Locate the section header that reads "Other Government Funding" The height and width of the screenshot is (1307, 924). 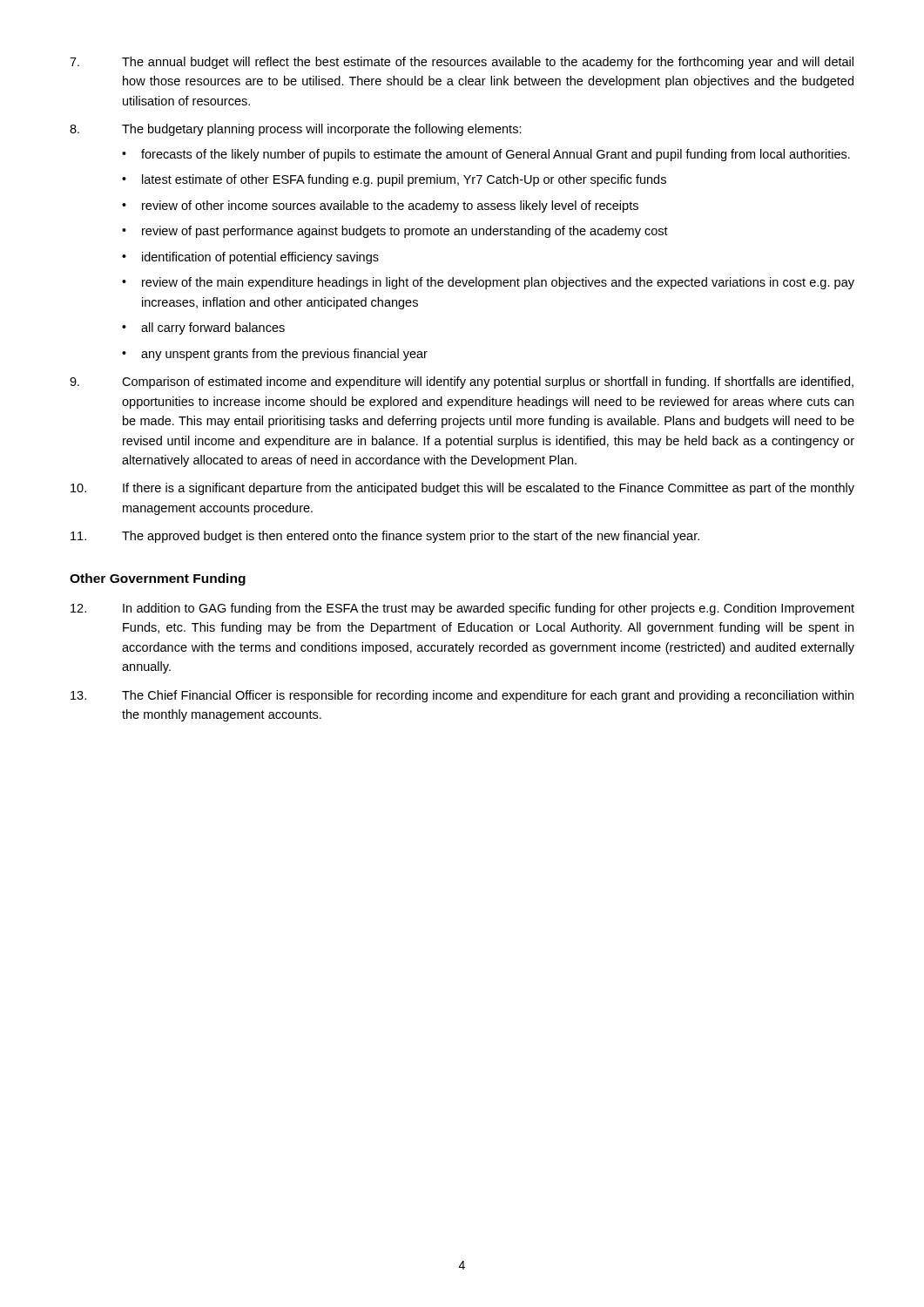point(158,578)
